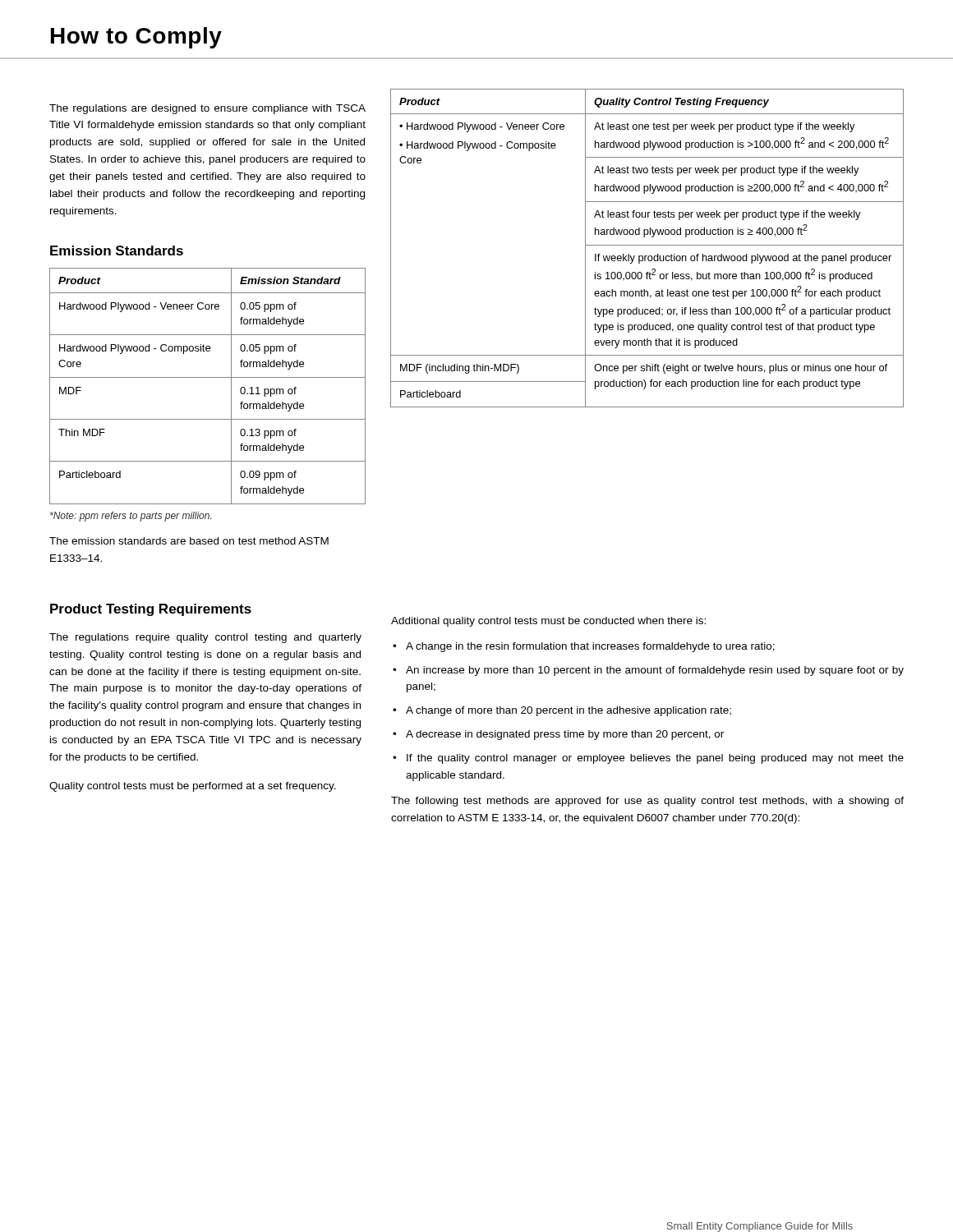Navigate to the element starting "Additional quality control tests must be conducted"
This screenshot has width=953, height=1232.
click(x=647, y=621)
